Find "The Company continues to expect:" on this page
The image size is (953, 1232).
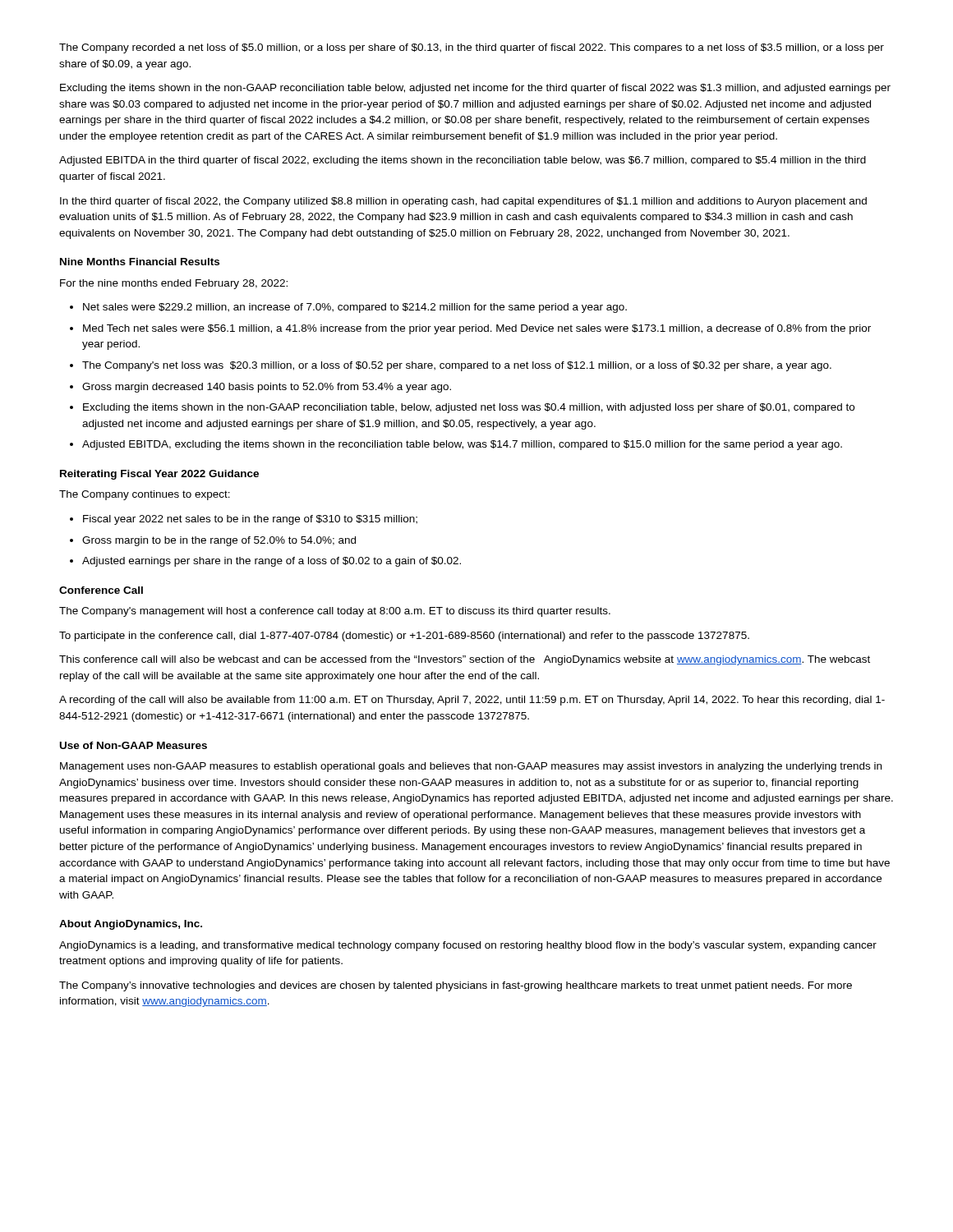[x=145, y=494]
